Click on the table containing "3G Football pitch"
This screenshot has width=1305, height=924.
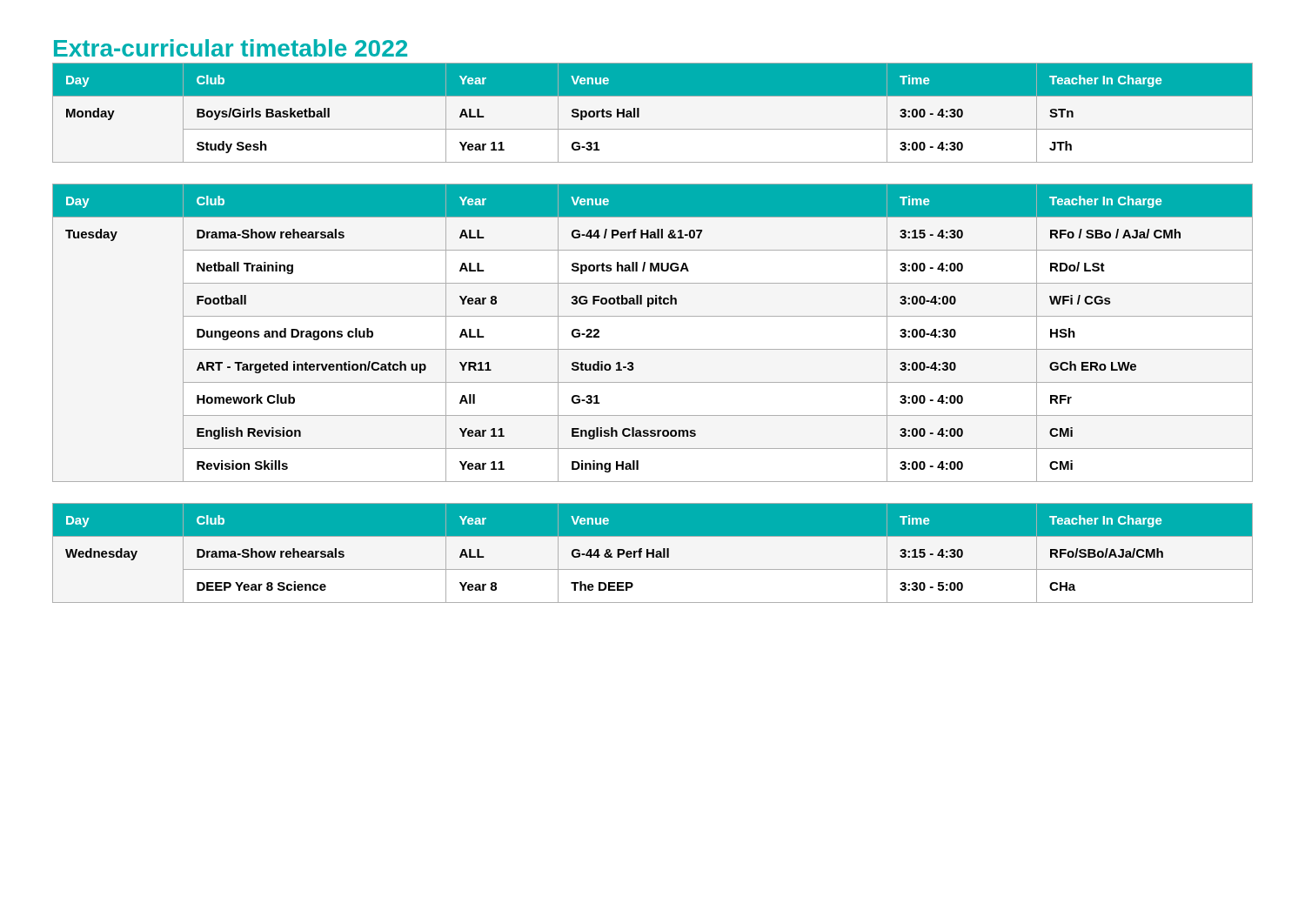[x=652, y=333]
